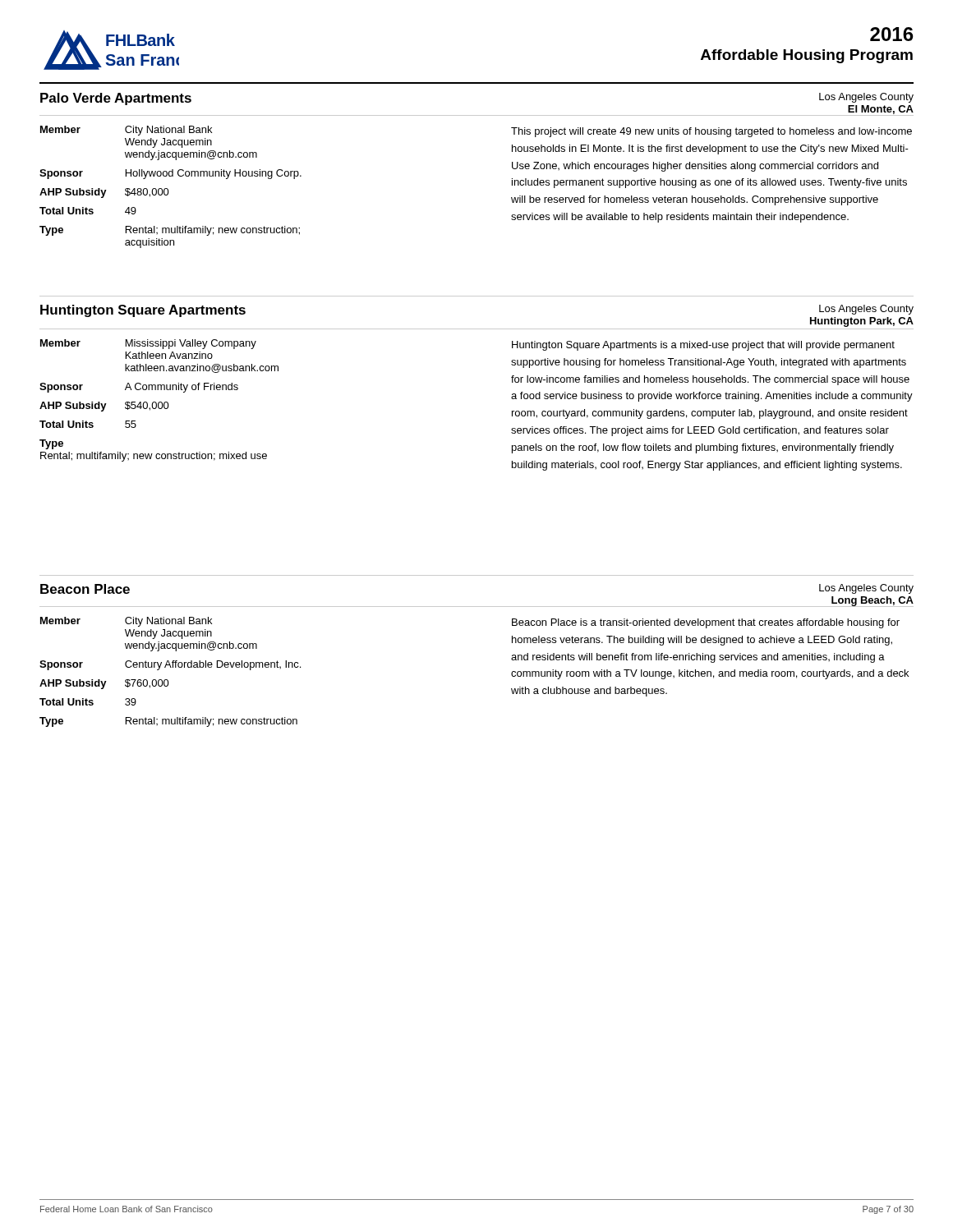
Task: Find the text block starting "This project will create 49 new"
Action: pos(712,174)
